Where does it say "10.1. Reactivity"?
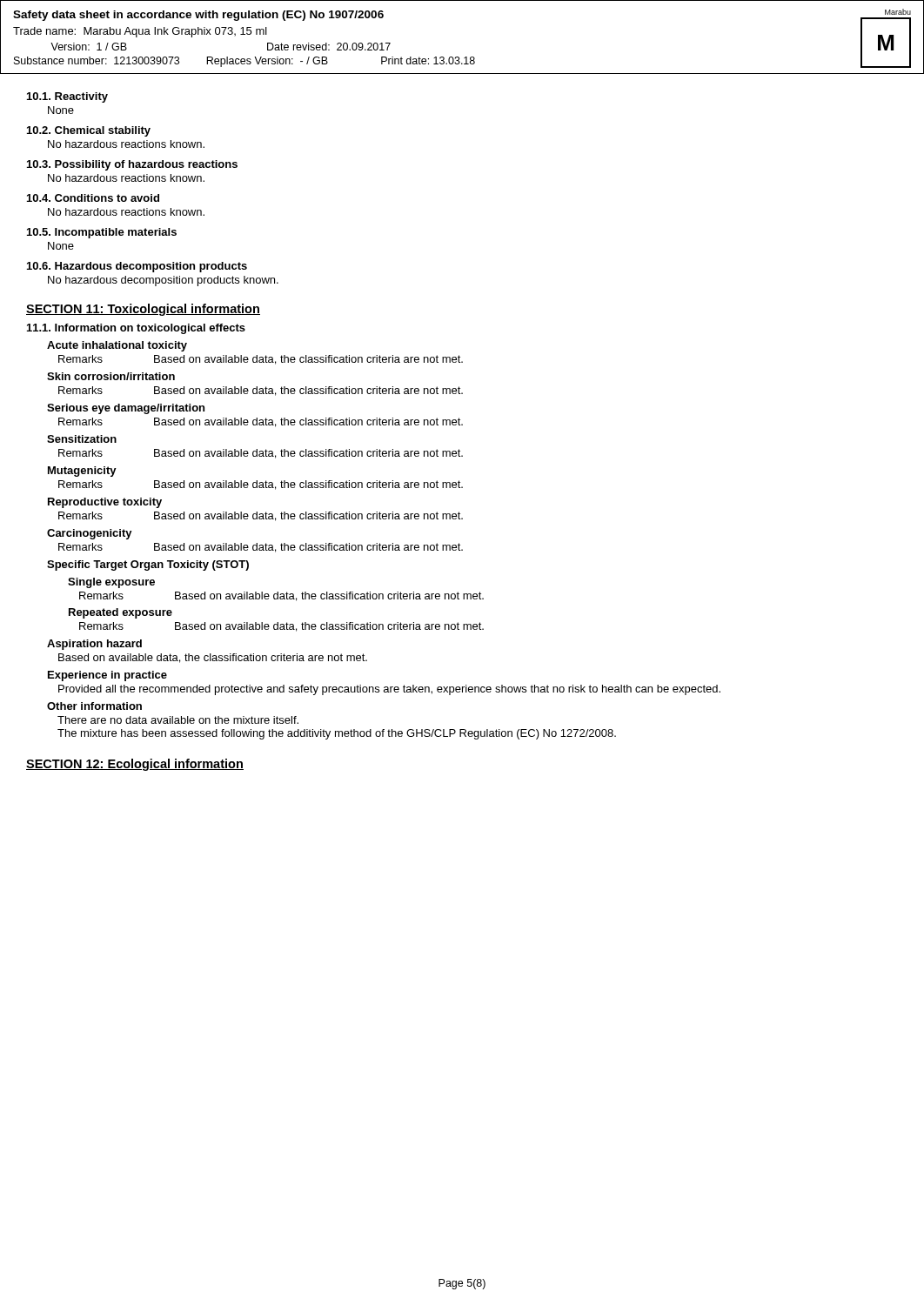 point(67,96)
